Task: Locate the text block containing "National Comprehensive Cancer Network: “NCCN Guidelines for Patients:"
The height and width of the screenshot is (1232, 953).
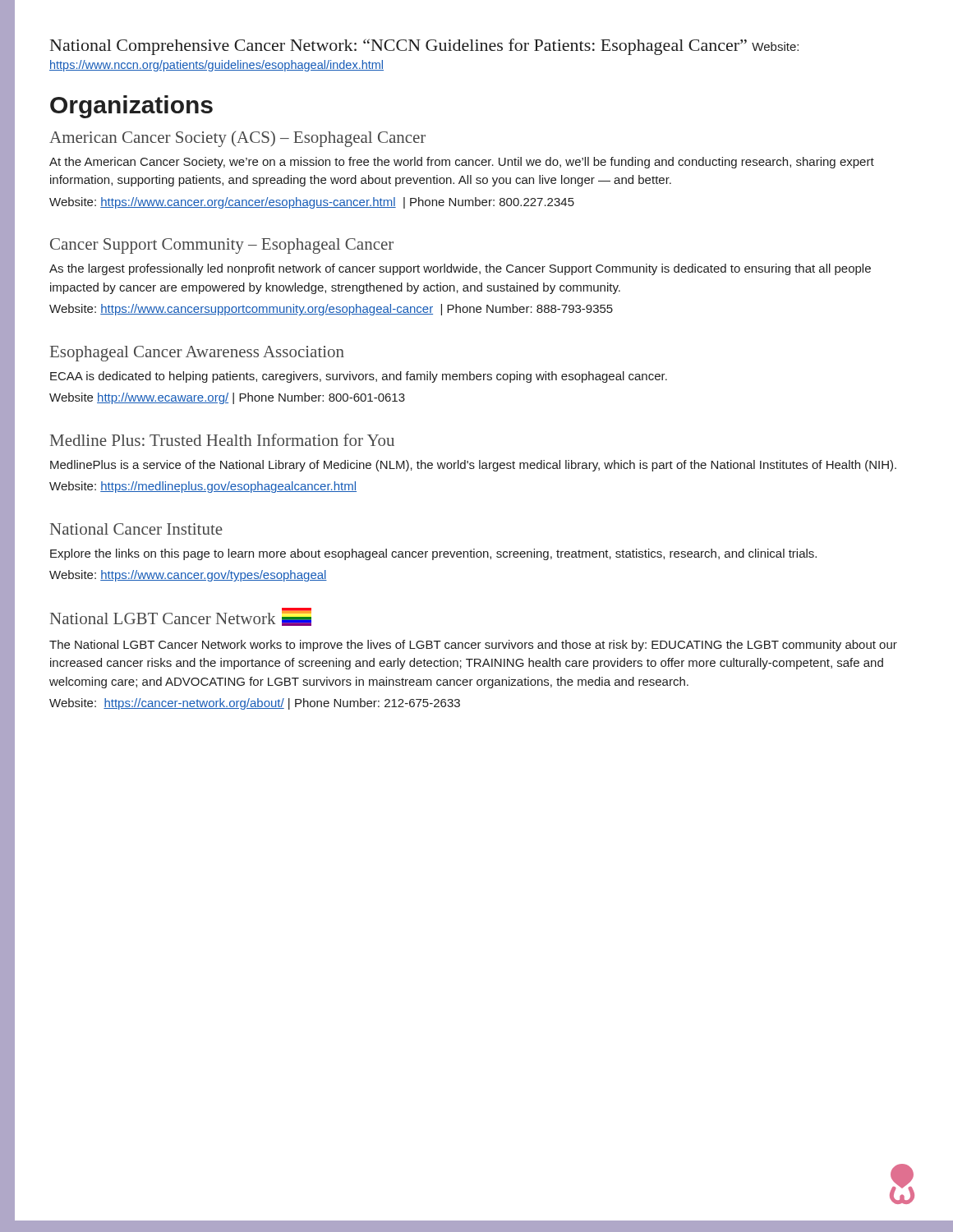Action: click(x=425, y=53)
